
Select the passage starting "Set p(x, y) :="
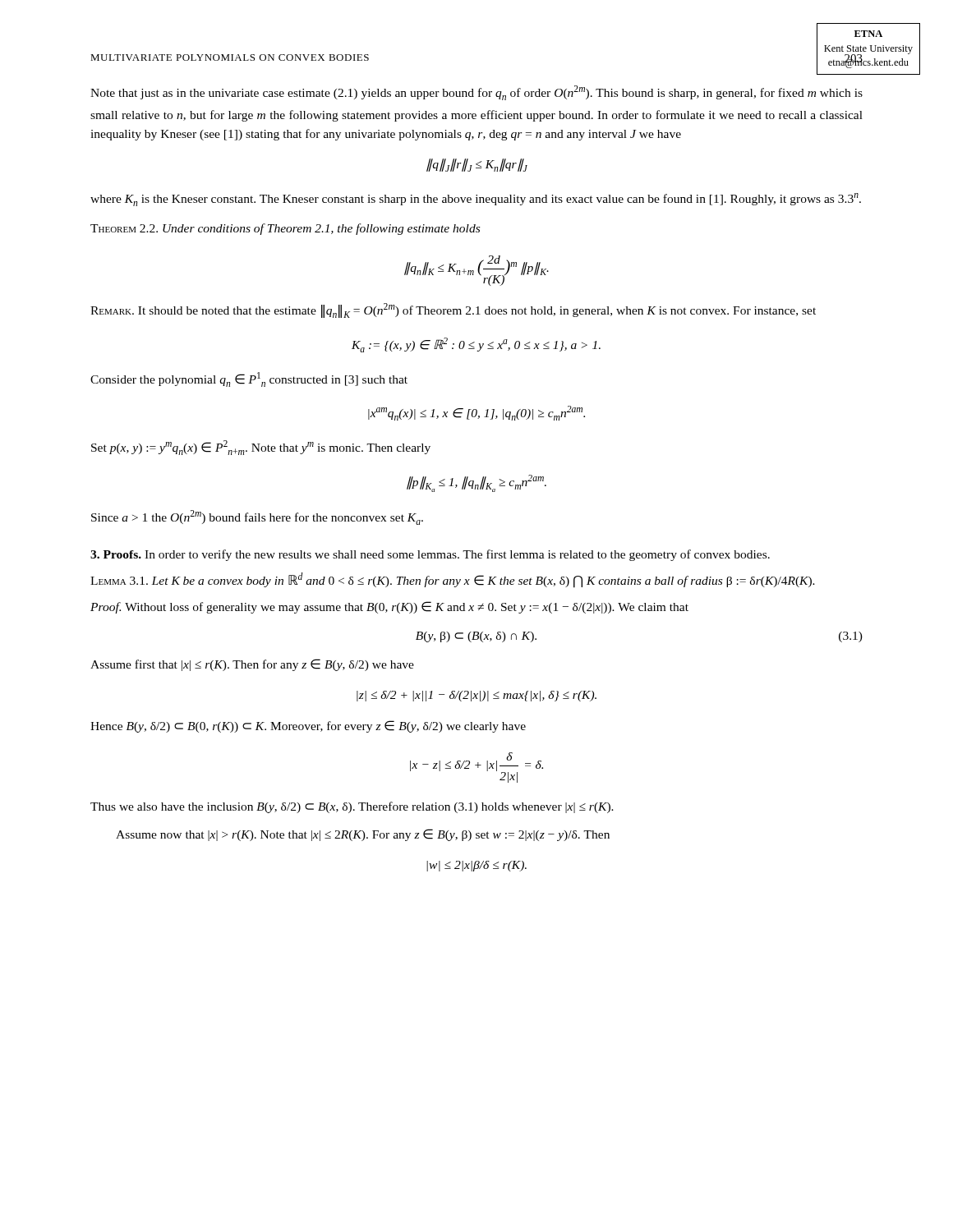coord(261,448)
